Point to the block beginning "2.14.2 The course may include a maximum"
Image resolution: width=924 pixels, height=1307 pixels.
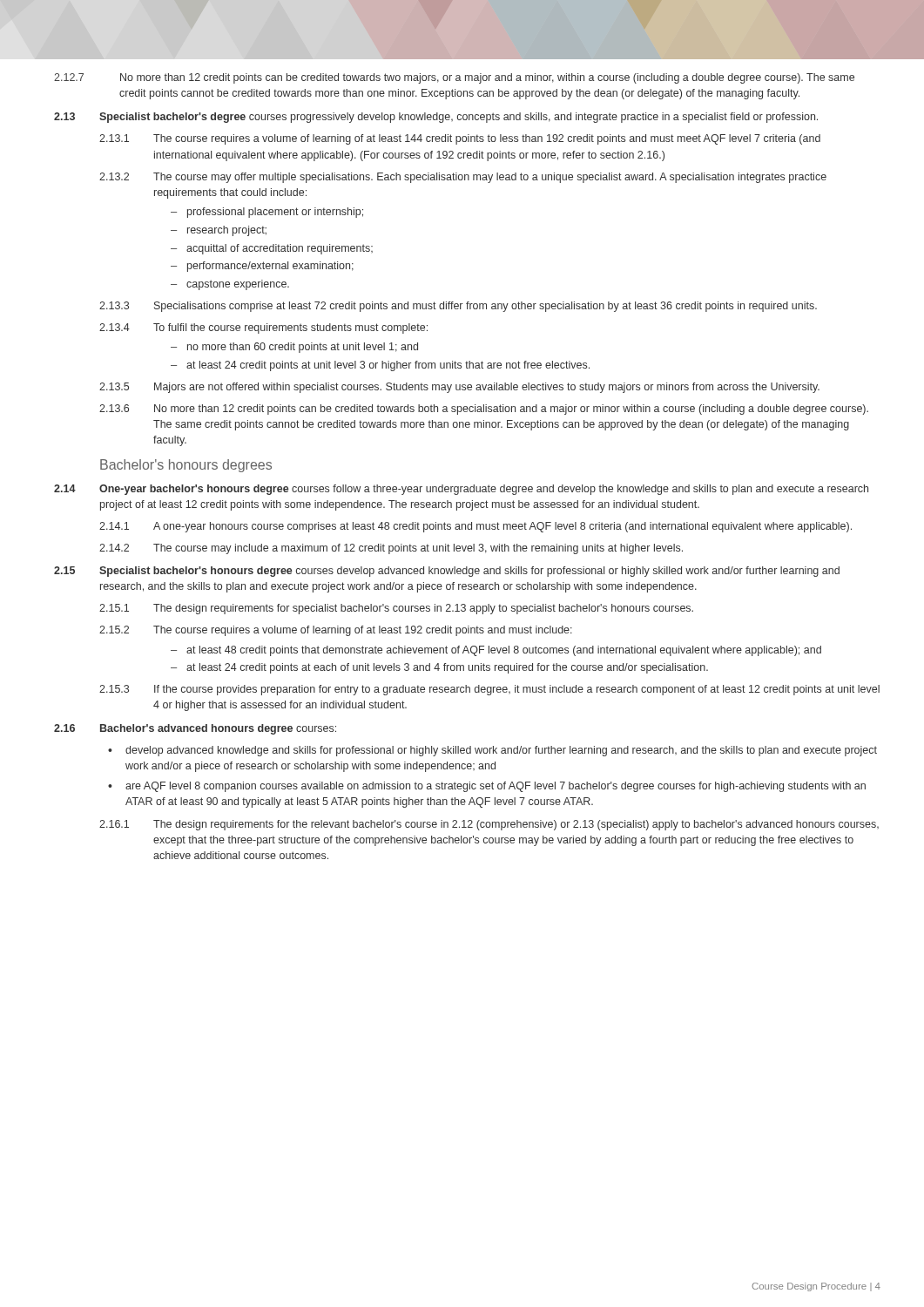[490, 548]
